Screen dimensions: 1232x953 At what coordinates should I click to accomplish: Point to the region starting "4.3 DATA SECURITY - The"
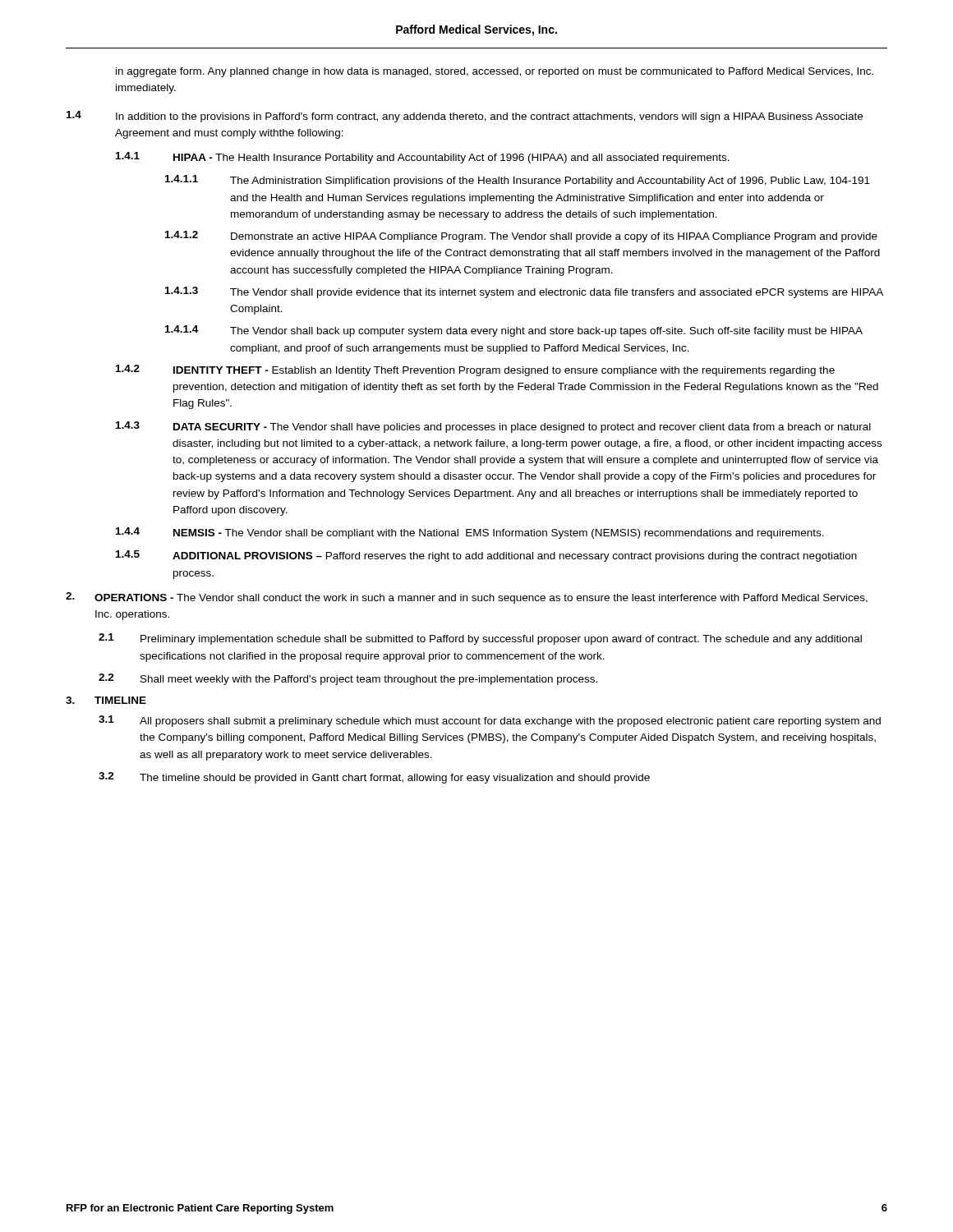(501, 468)
